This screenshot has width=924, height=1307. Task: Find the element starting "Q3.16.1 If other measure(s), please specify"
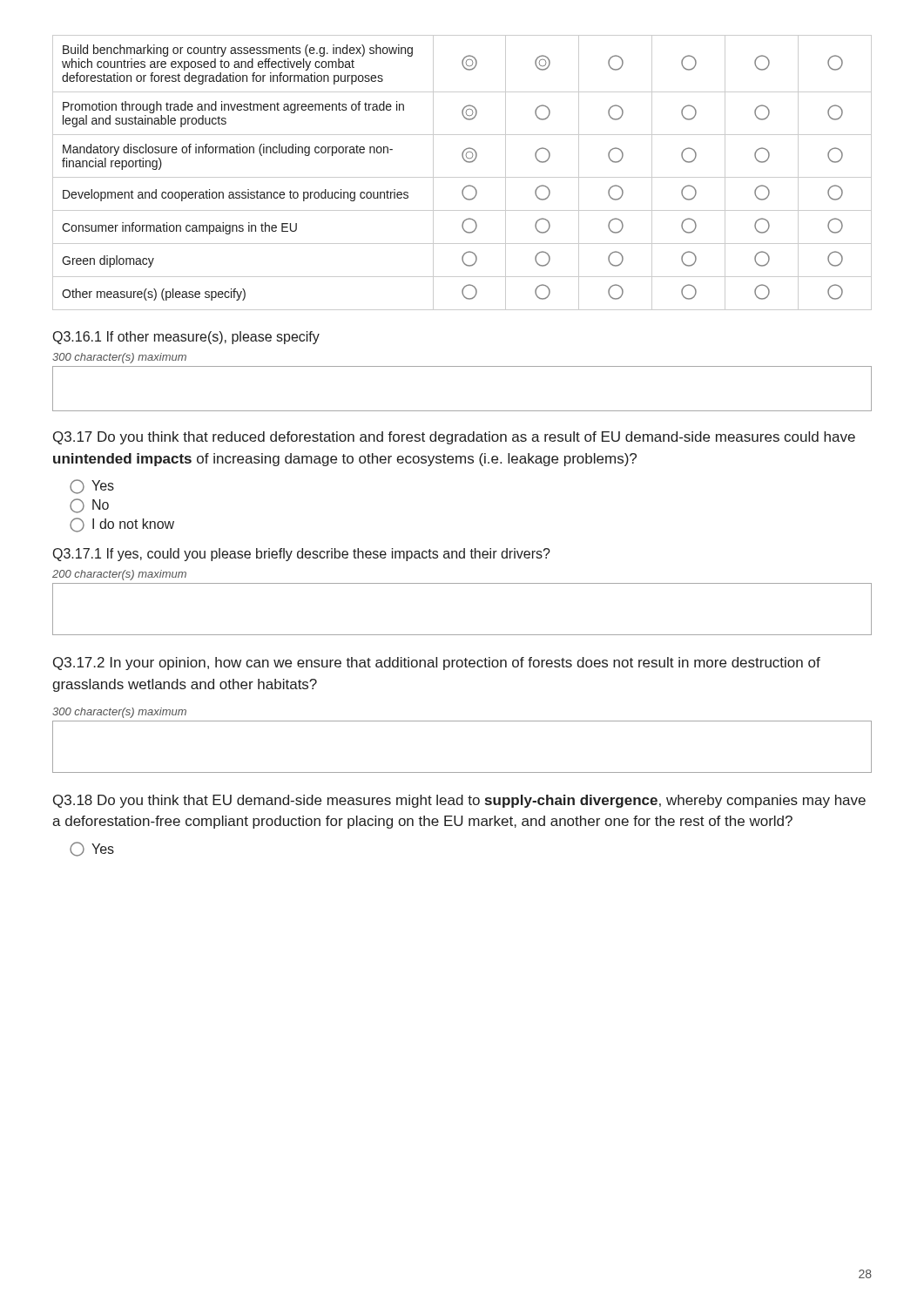(186, 337)
